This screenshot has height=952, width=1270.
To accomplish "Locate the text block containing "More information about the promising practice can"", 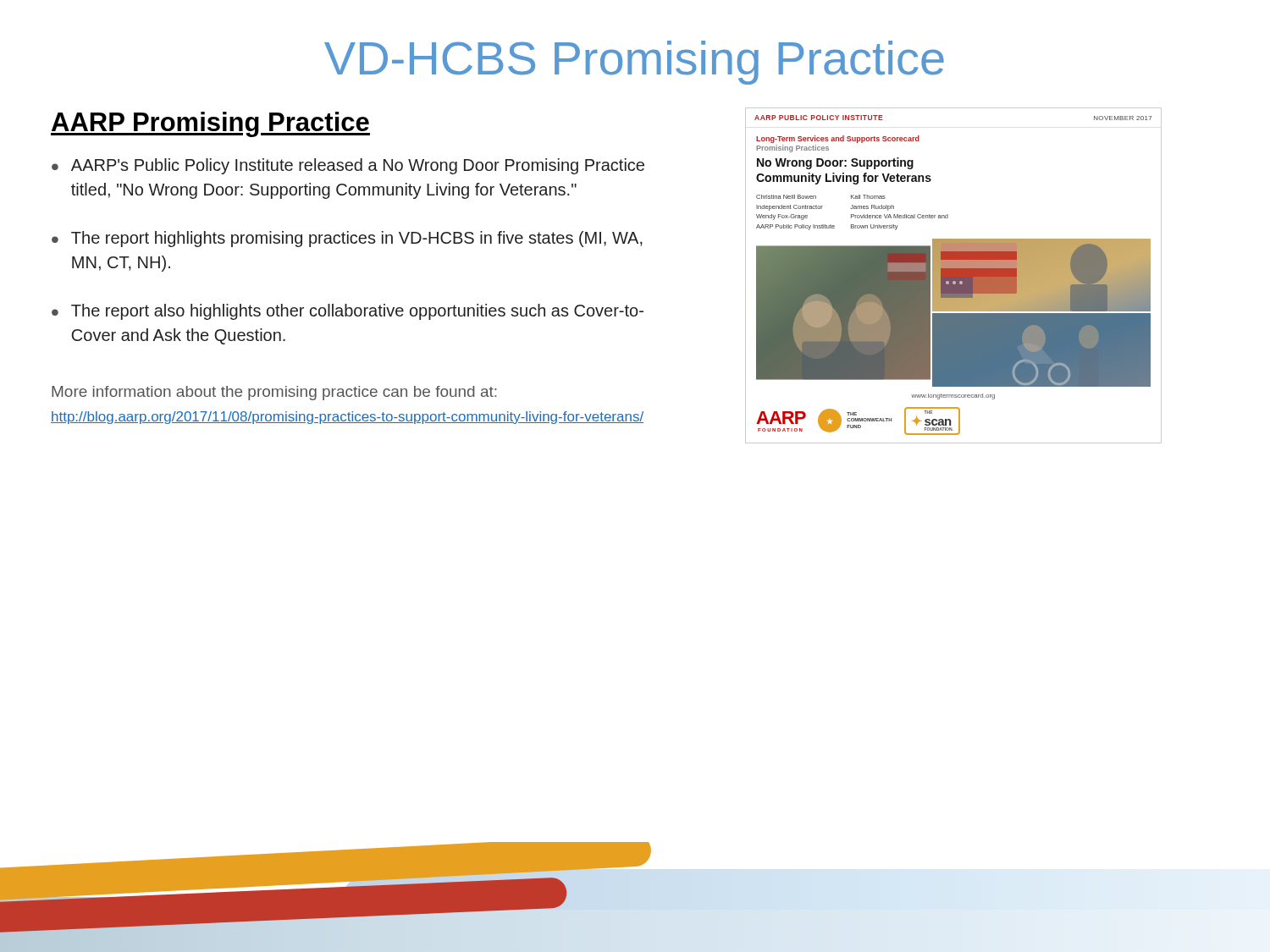I will (347, 403).
